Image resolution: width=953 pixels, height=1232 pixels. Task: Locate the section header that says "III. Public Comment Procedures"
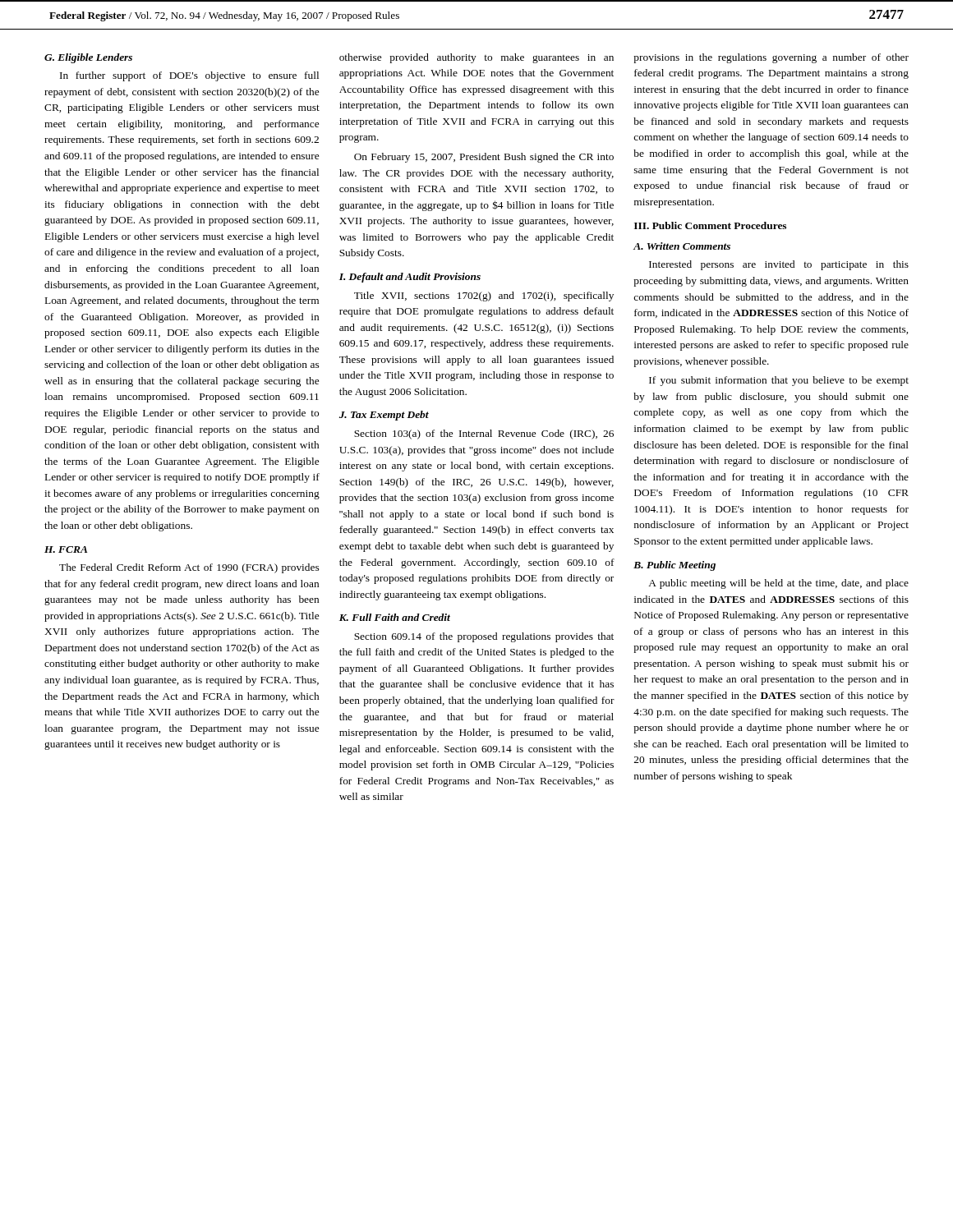click(x=710, y=226)
